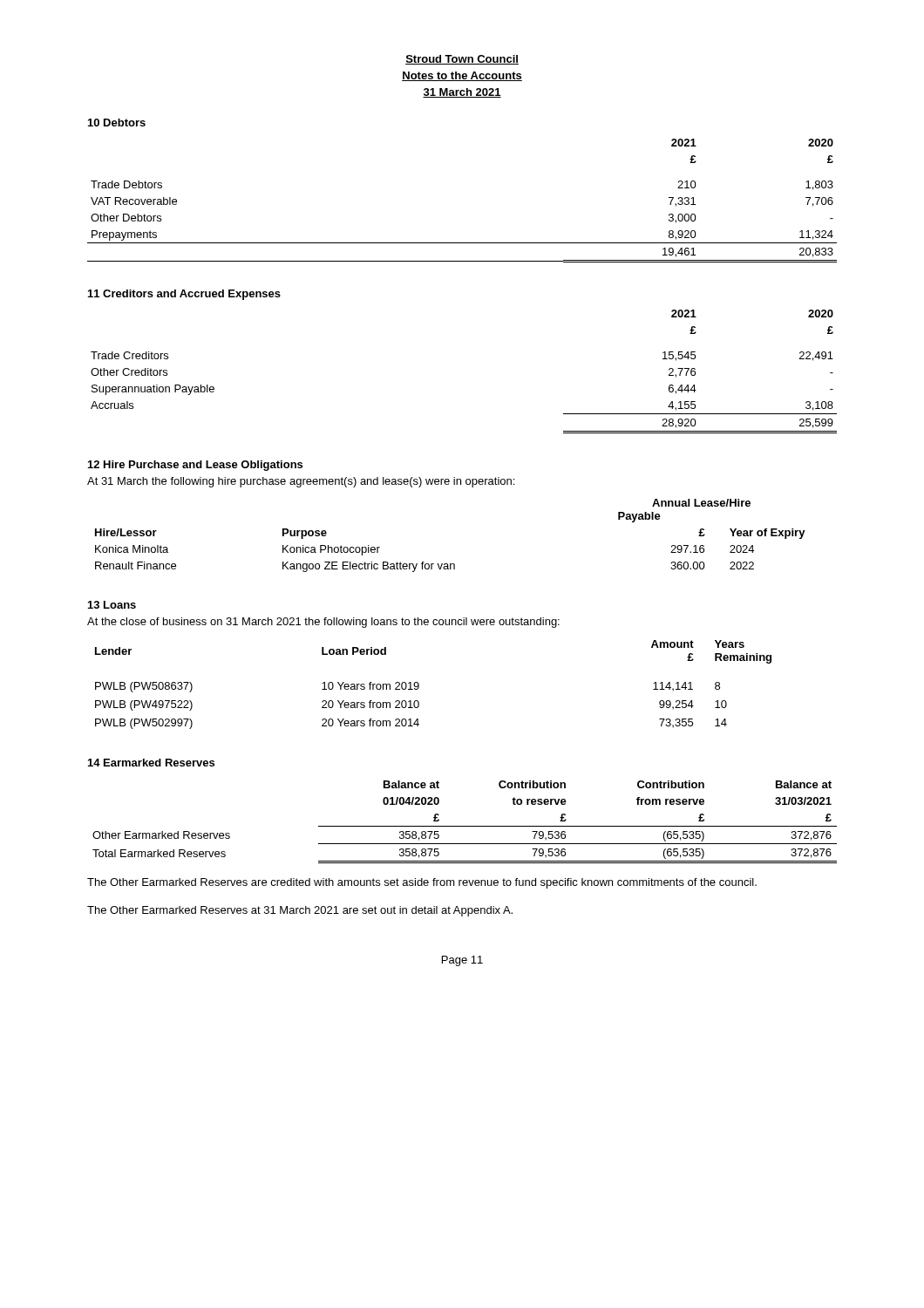Locate the title that reads "Notes to the Accounts"
The height and width of the screenshot is (1308, 924).
tap(462, 75)
